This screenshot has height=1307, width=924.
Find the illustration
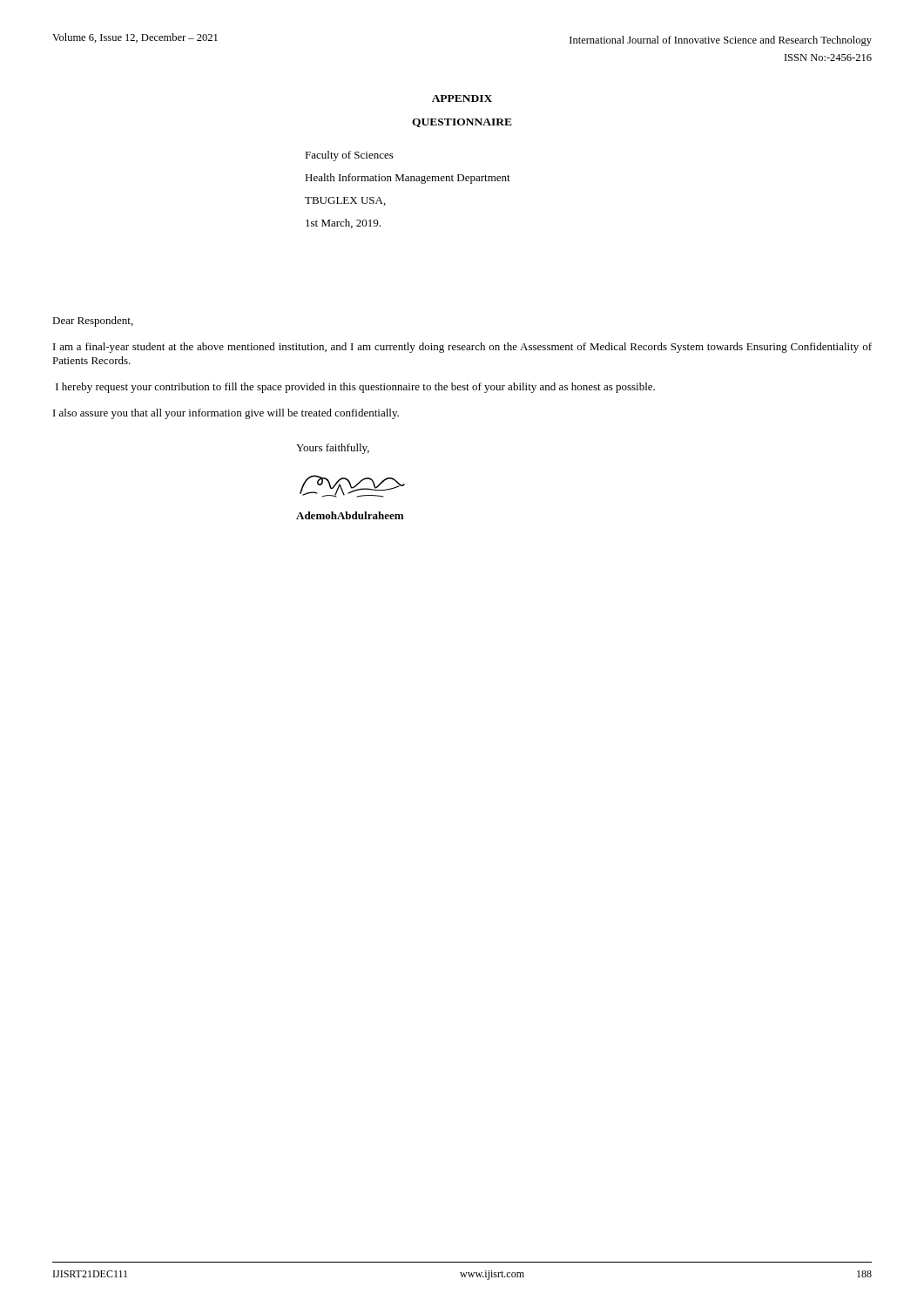tap(584, 484)
